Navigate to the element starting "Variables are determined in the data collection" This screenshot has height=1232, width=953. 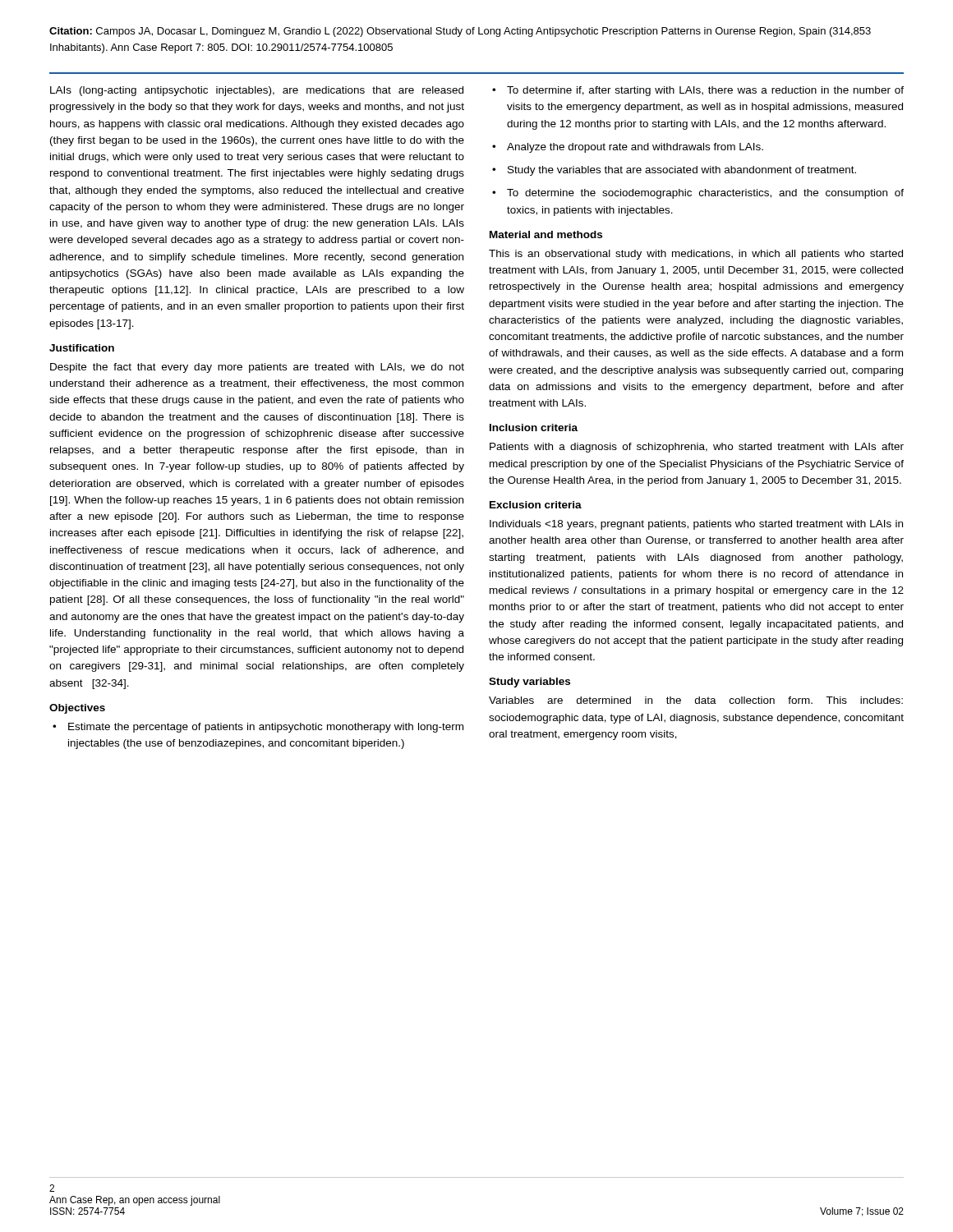pos(696,718)
